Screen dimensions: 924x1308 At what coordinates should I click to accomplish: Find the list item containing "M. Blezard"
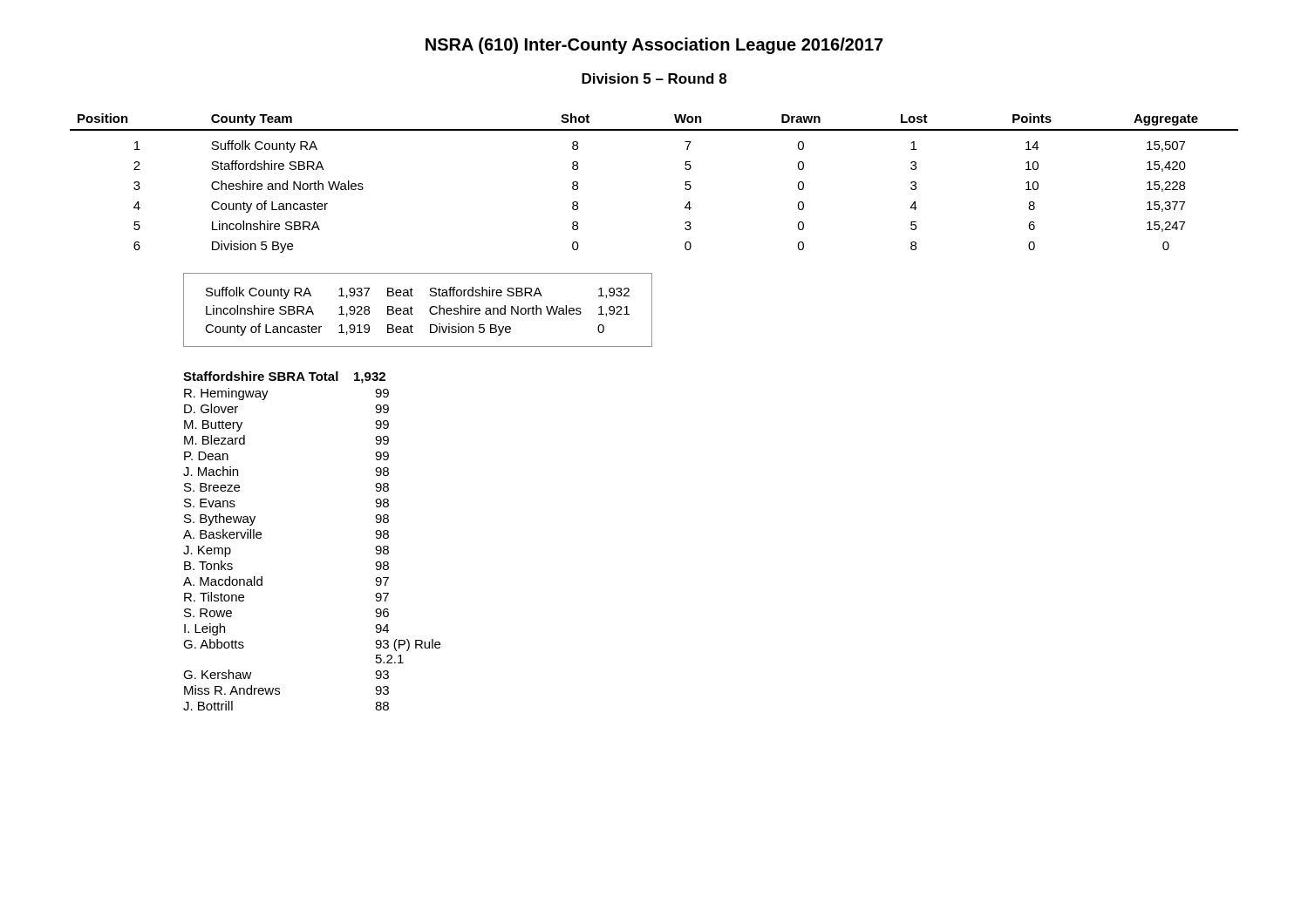214,440
